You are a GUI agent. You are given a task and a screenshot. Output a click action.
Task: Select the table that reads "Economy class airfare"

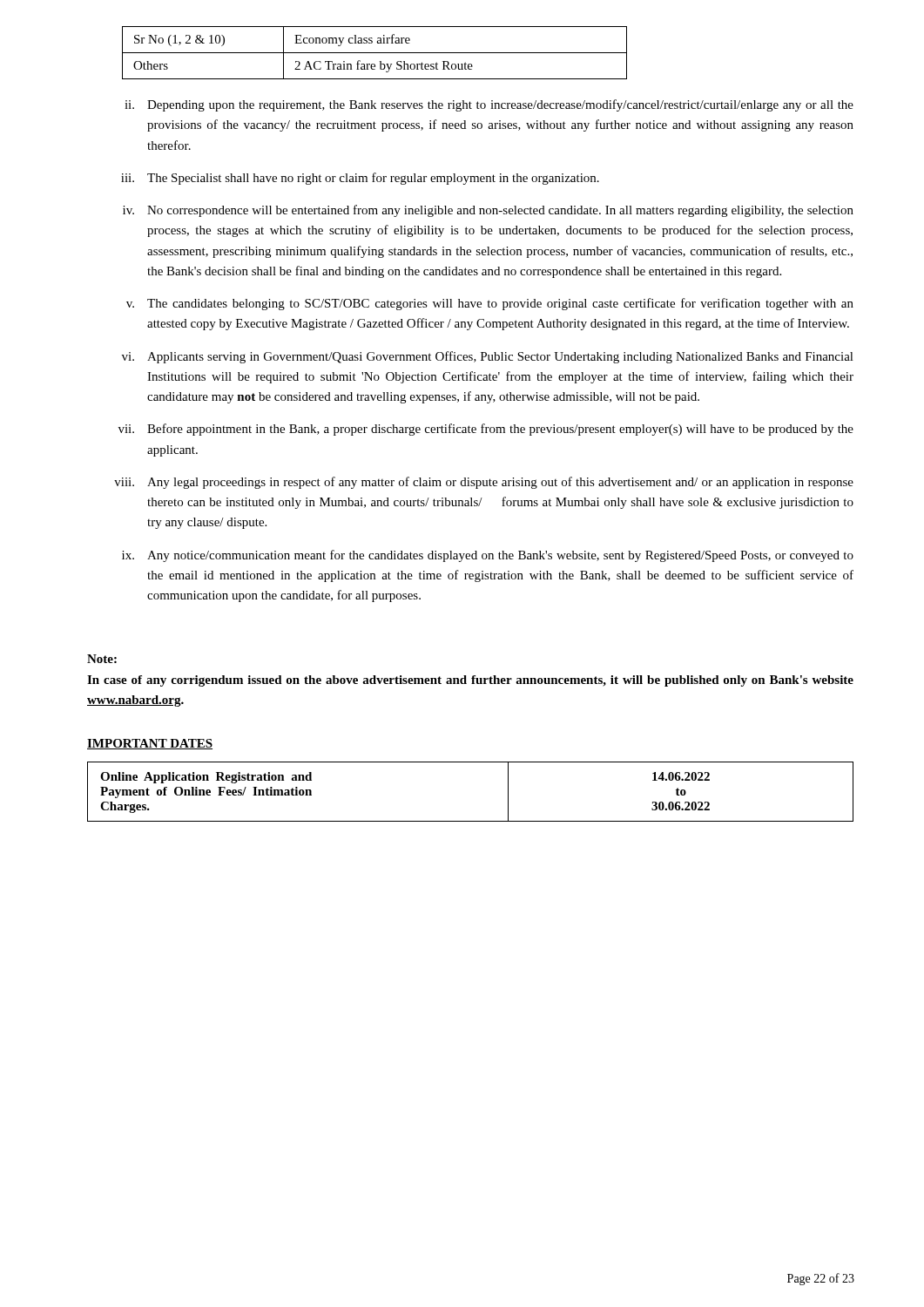click(x=470, y=53)
